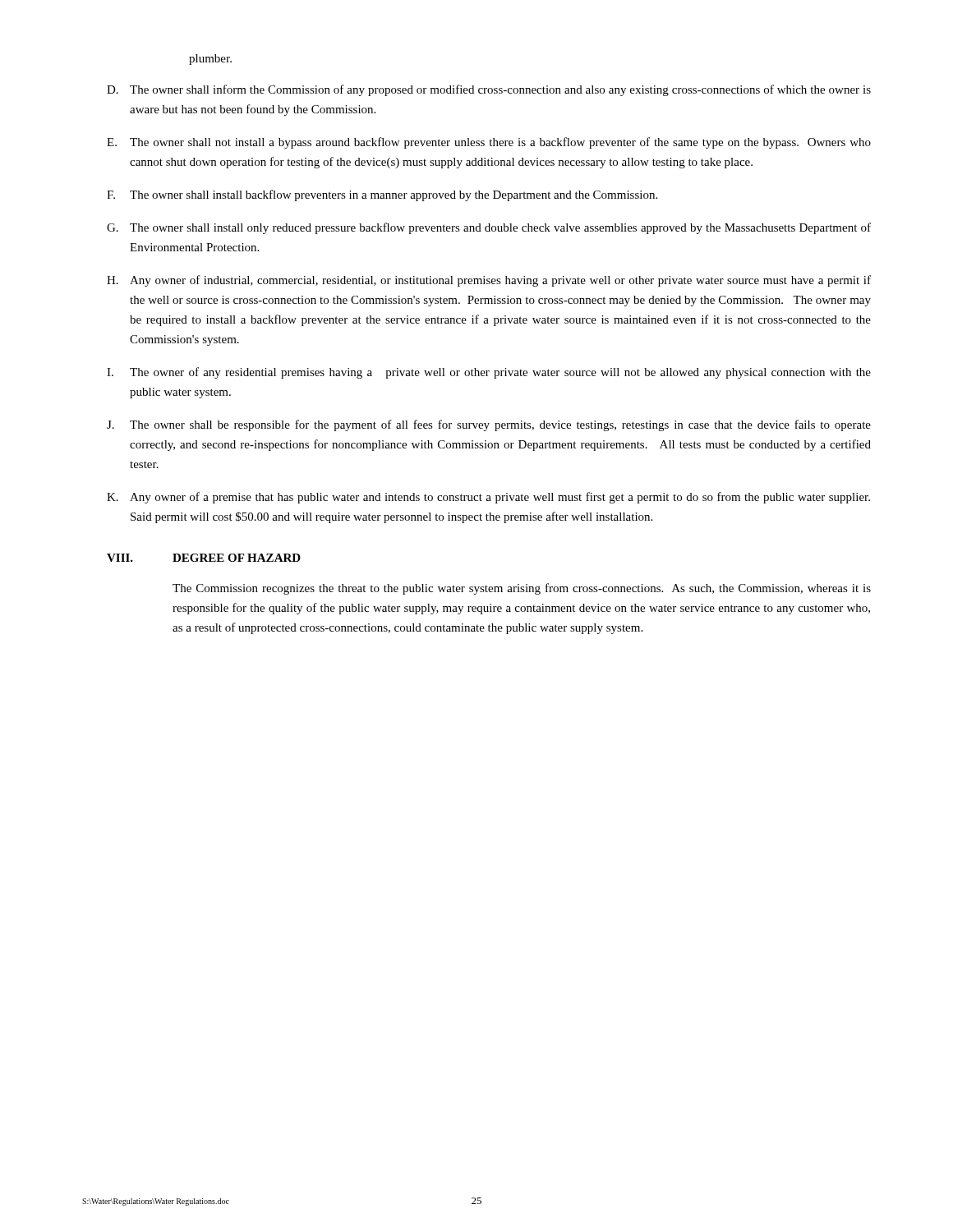Point to the text block starting "K. Any owner"
This screenshot has height=1232, width=953.
click(x=489, y=506)
